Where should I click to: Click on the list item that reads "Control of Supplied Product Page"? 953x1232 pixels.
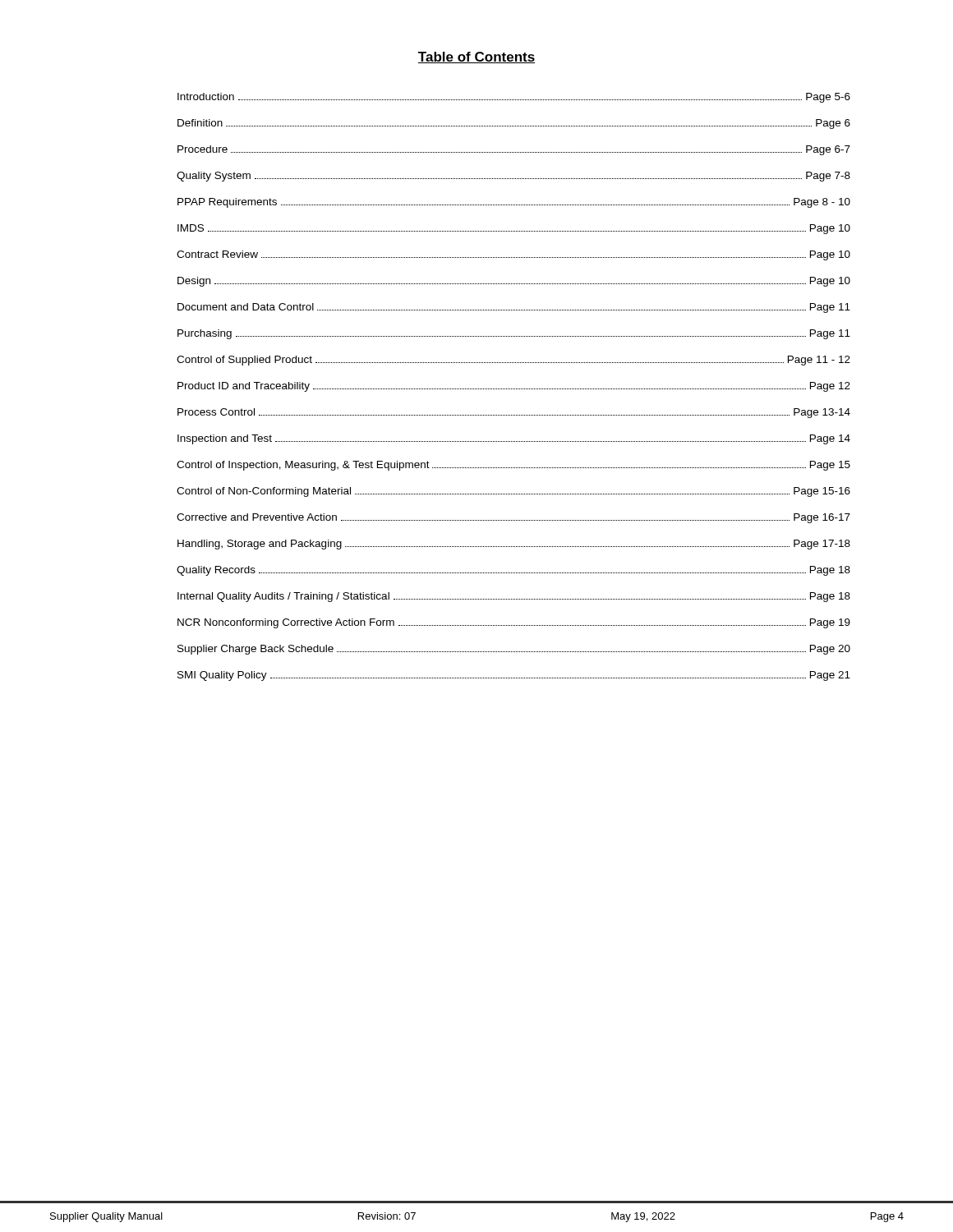(x=513, y=359)
